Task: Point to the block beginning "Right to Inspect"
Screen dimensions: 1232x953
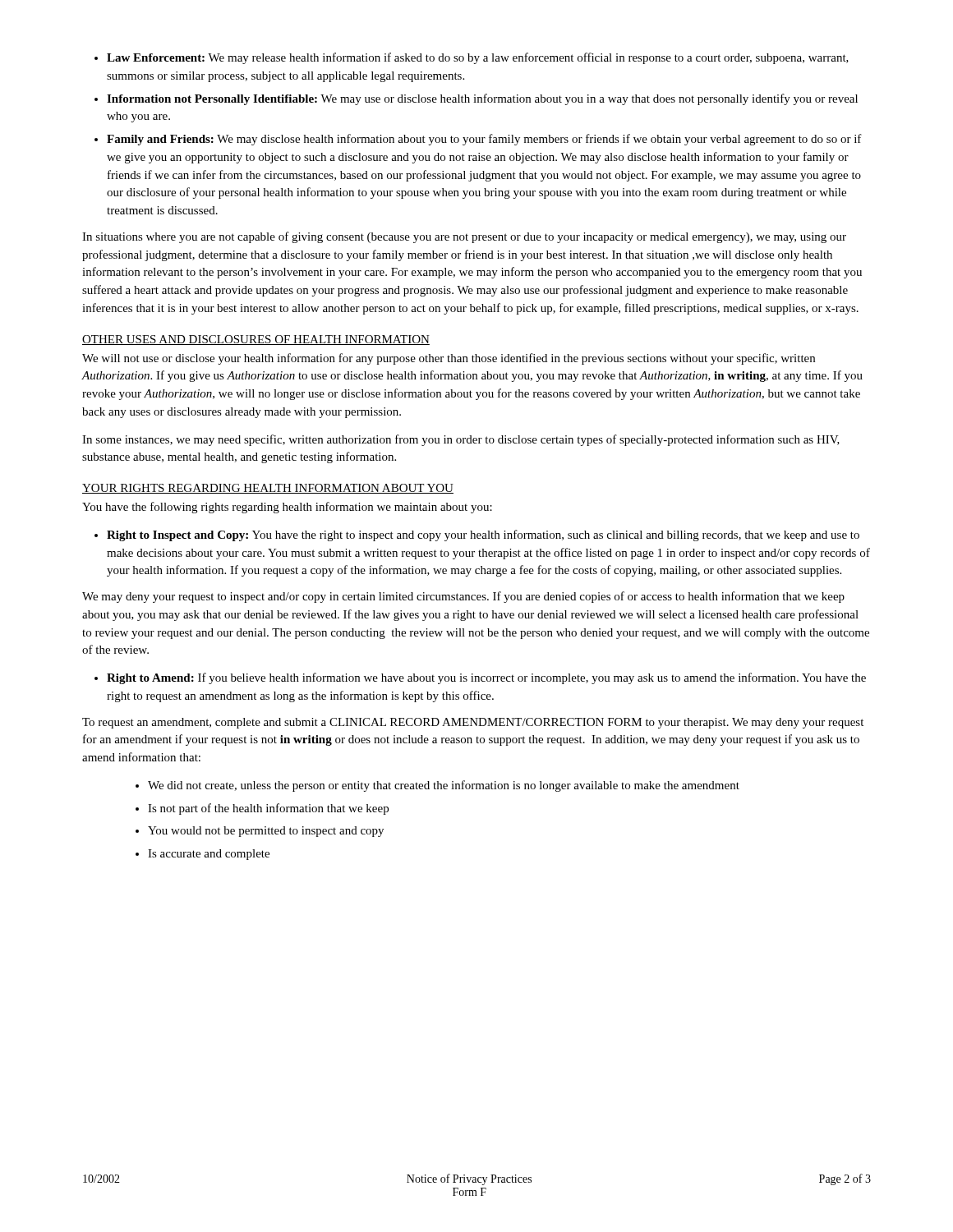Action: (488, 552)
